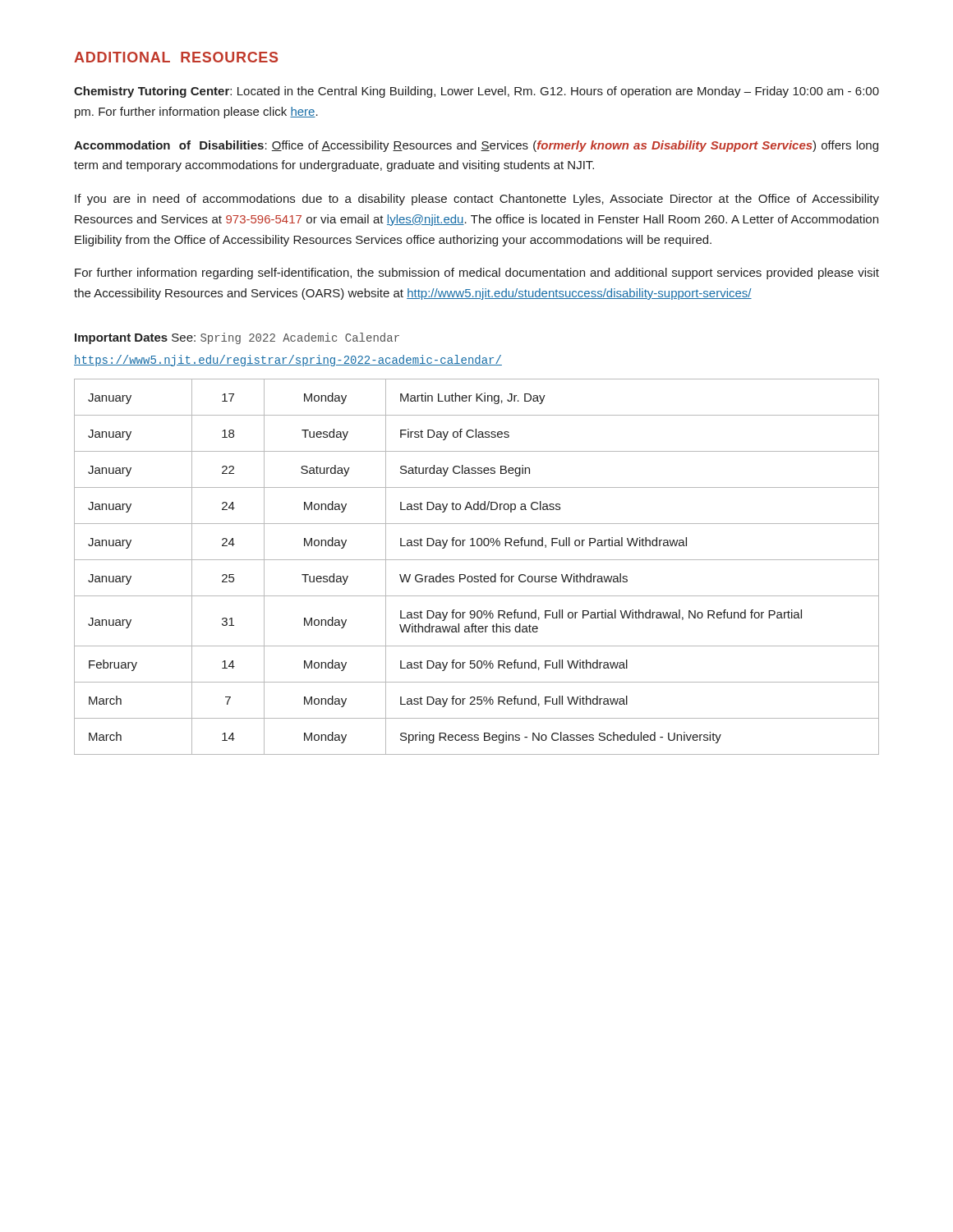
Task: Find the region starting "Chemistry Tutoring Center: Located in the"
Action: click(x=476, y=101)
